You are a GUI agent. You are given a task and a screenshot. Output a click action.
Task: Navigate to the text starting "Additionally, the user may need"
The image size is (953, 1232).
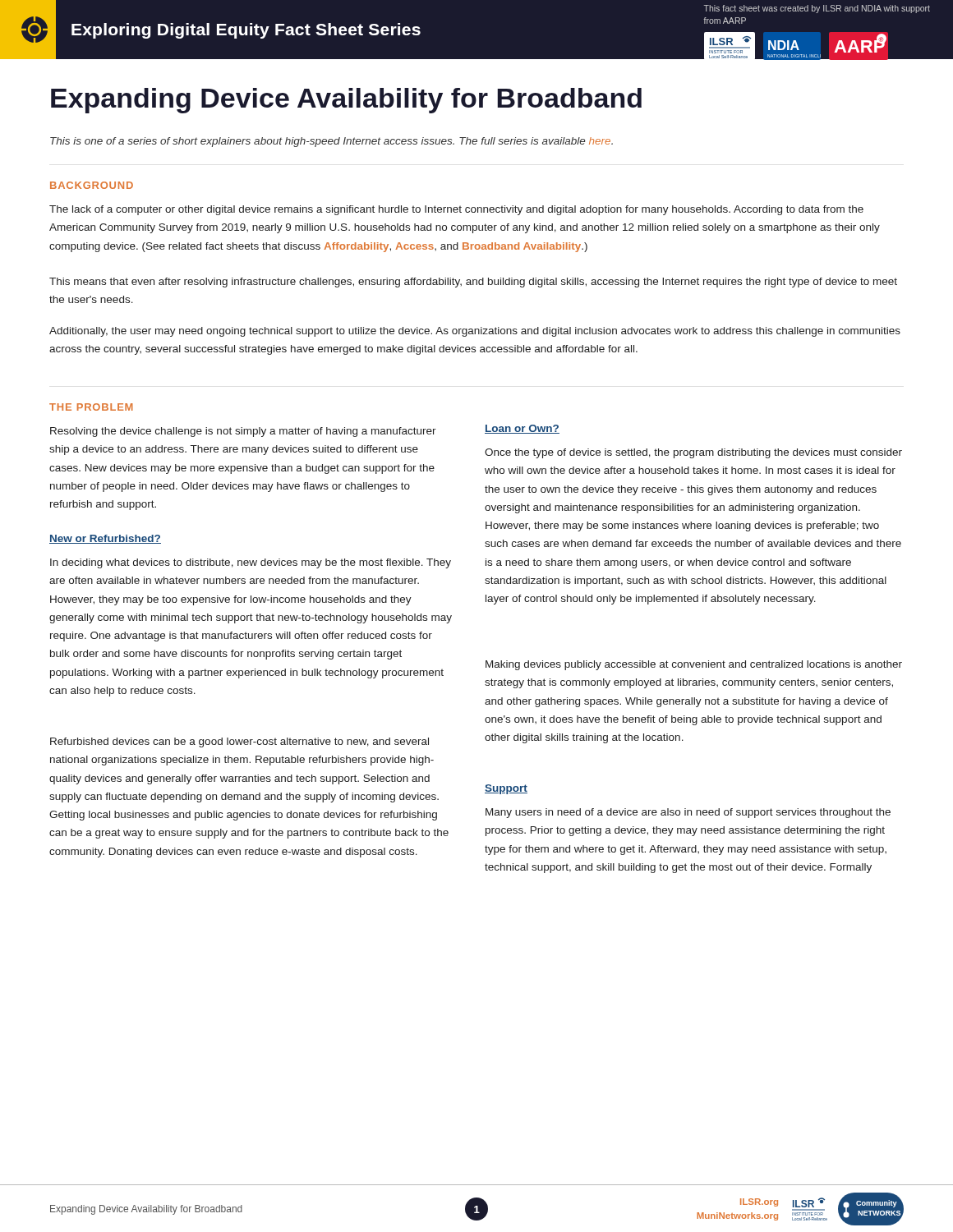(x=476, y=340)
